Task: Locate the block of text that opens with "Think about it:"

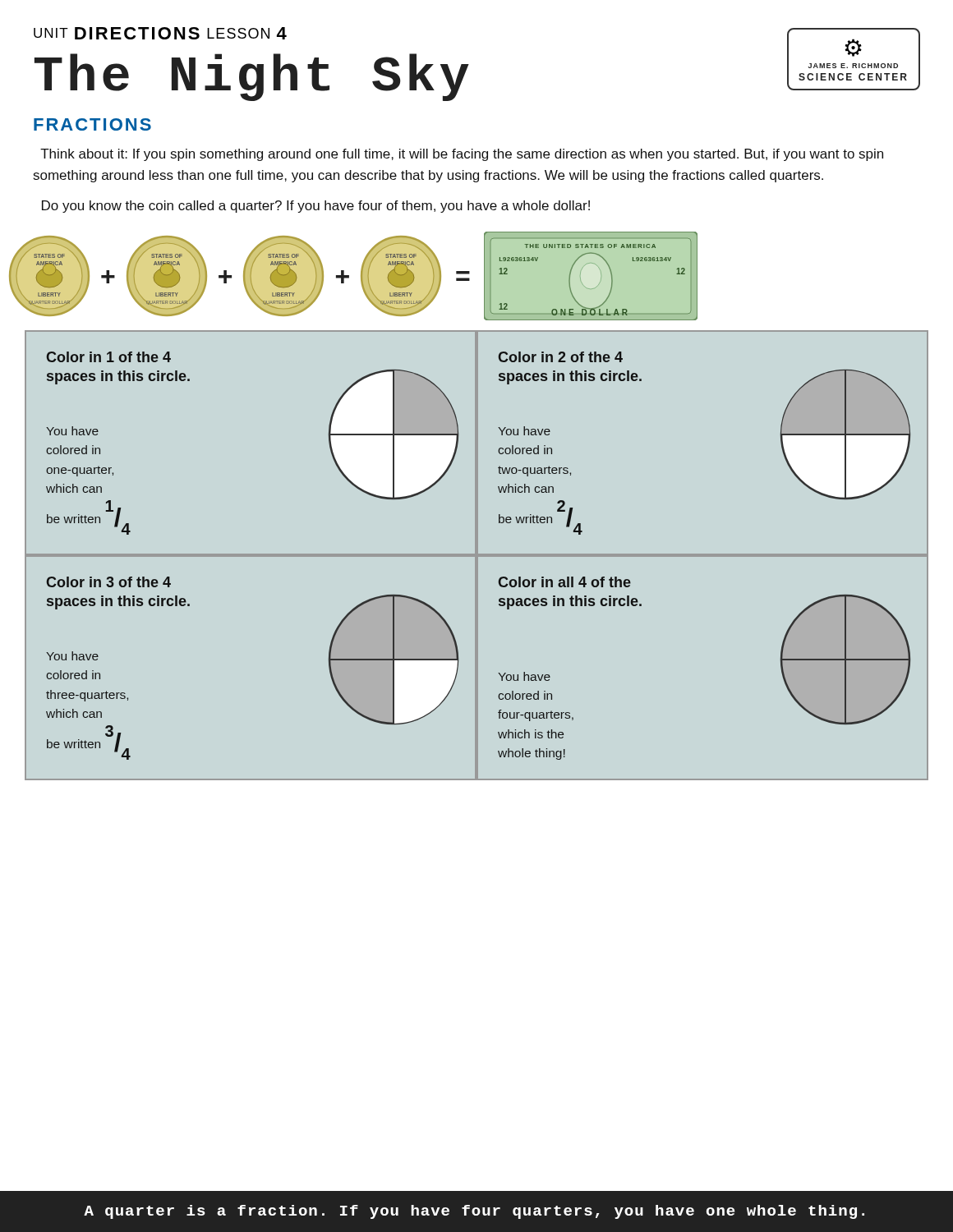Action: point(459,165)
